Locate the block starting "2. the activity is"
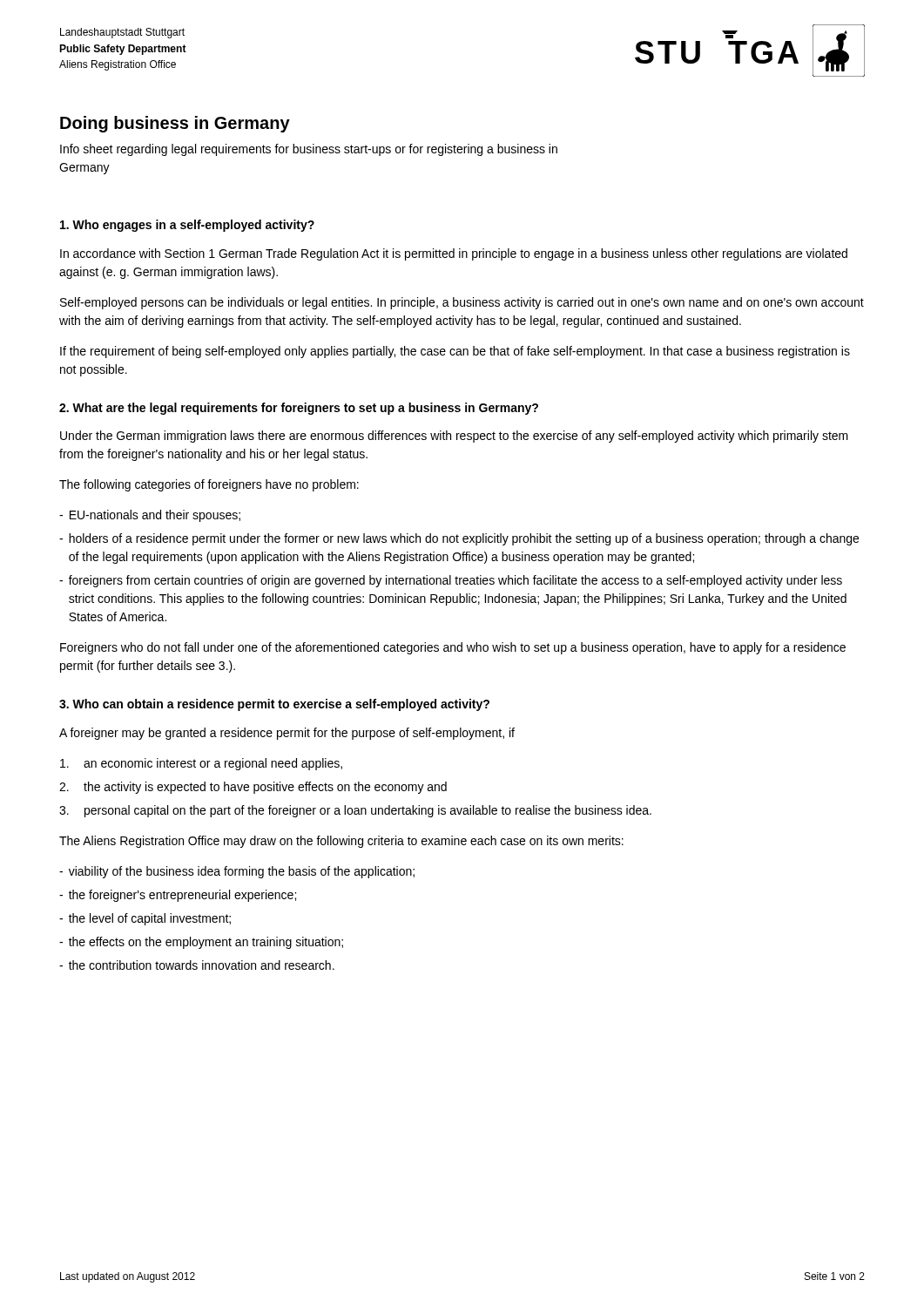This screenshot has width=924, height=1307. pos(253,787)
